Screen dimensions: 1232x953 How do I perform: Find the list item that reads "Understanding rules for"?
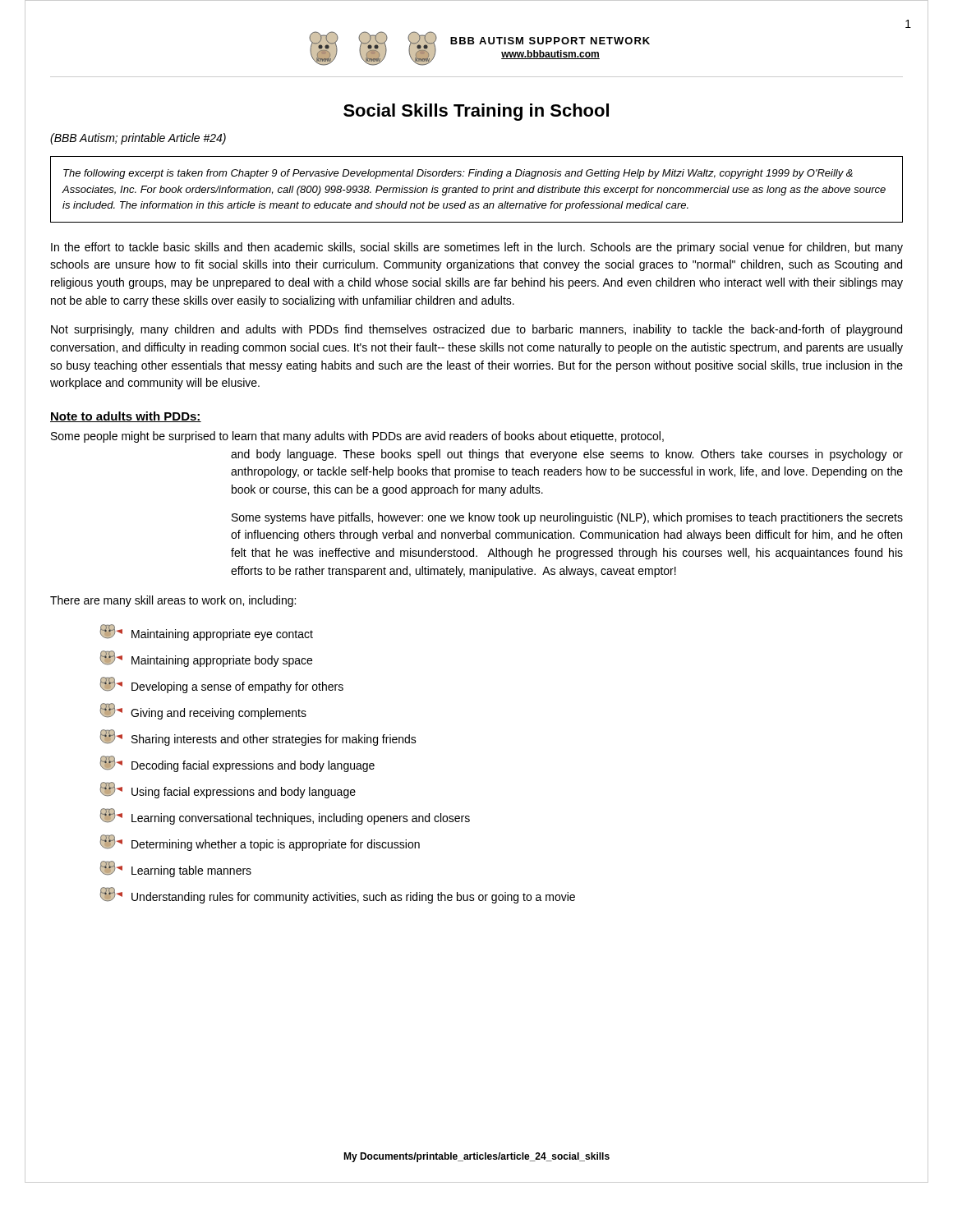pyautogui.click(x=338, y=897)
